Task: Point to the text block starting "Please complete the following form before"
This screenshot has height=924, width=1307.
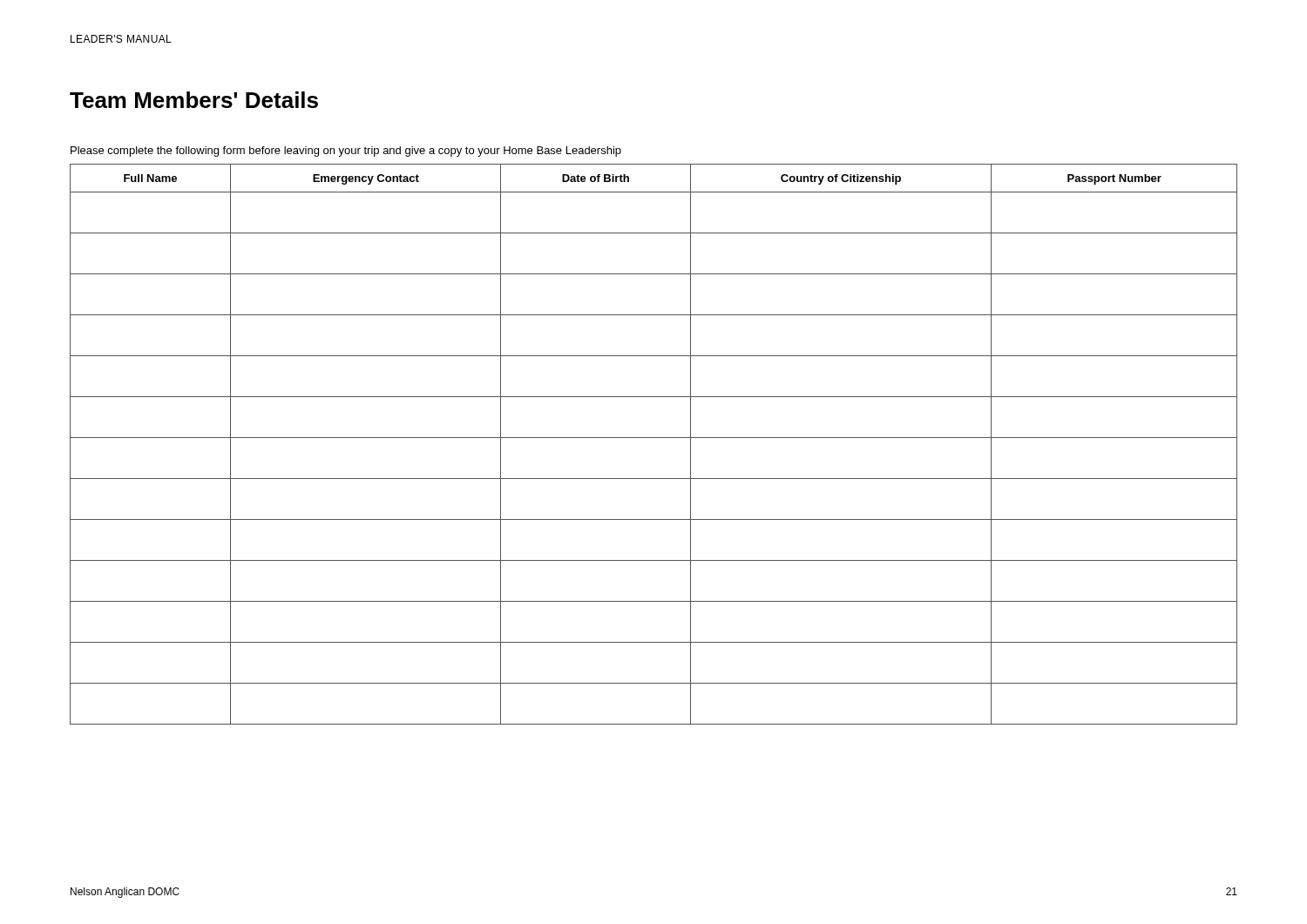Action: (x=346, y=150)
